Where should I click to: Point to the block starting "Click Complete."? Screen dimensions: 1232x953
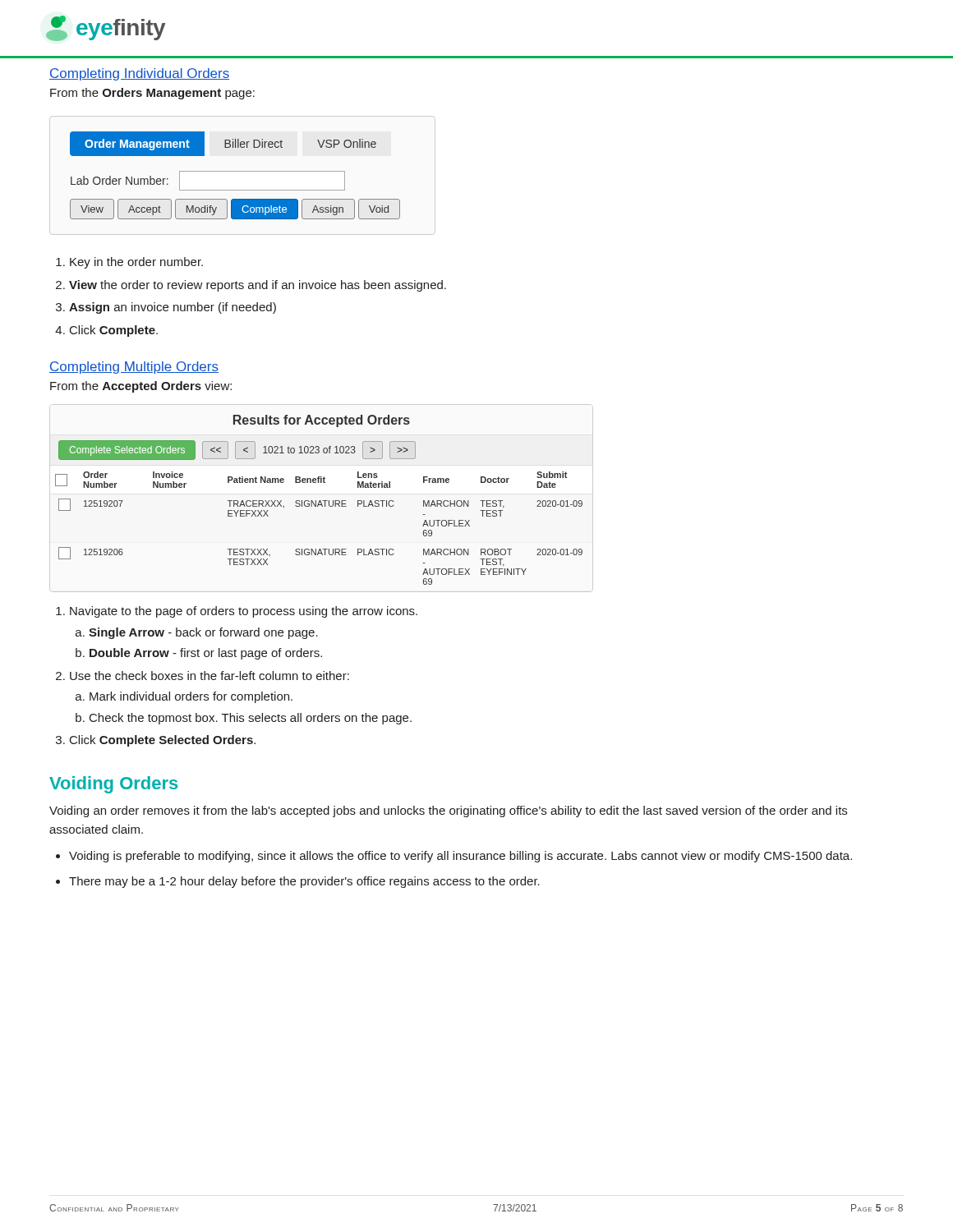[114, 329]
